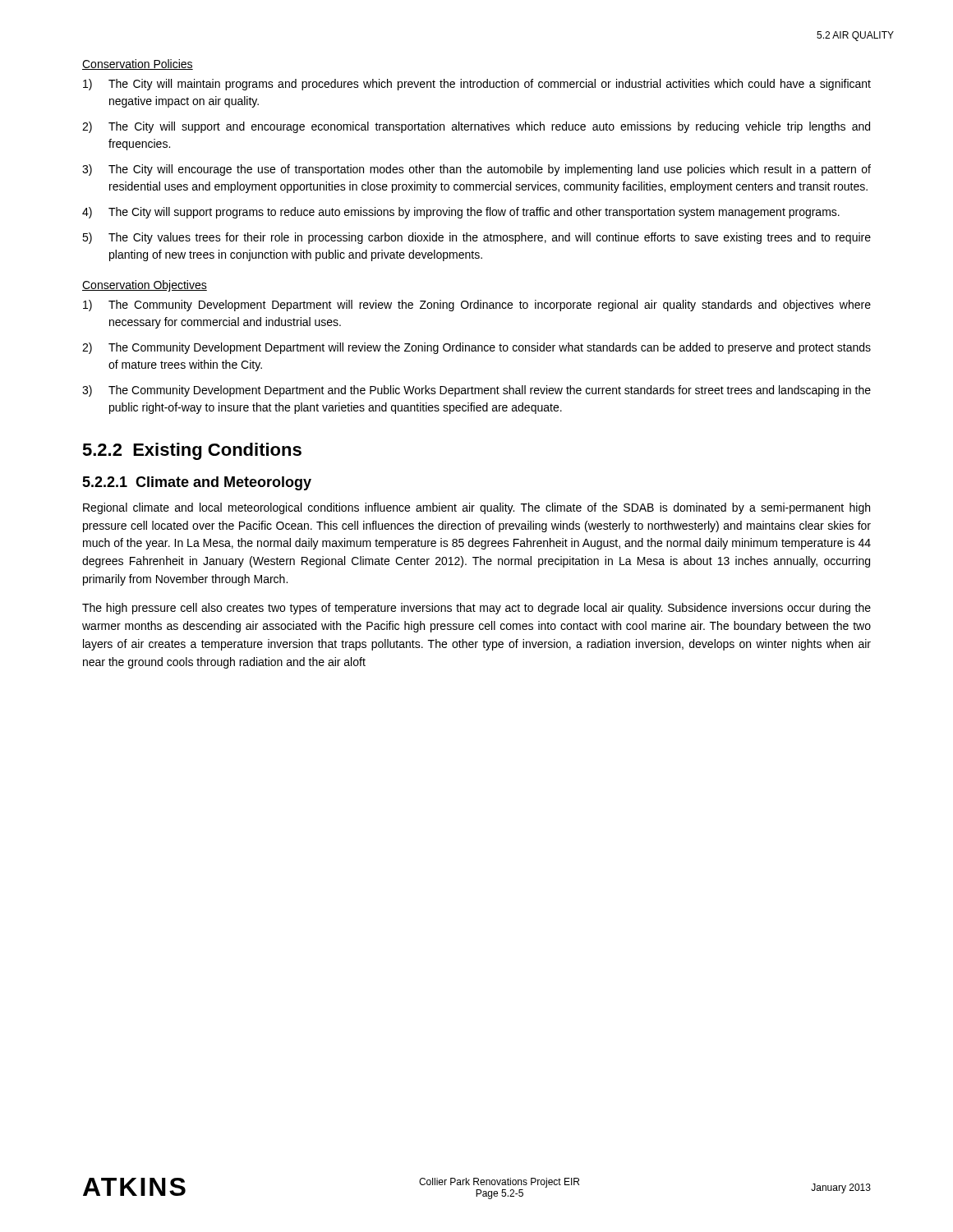Find the block on this page that starts "3) The City"
This screenshot has width=953, height=1232.
tap(476, 178)
